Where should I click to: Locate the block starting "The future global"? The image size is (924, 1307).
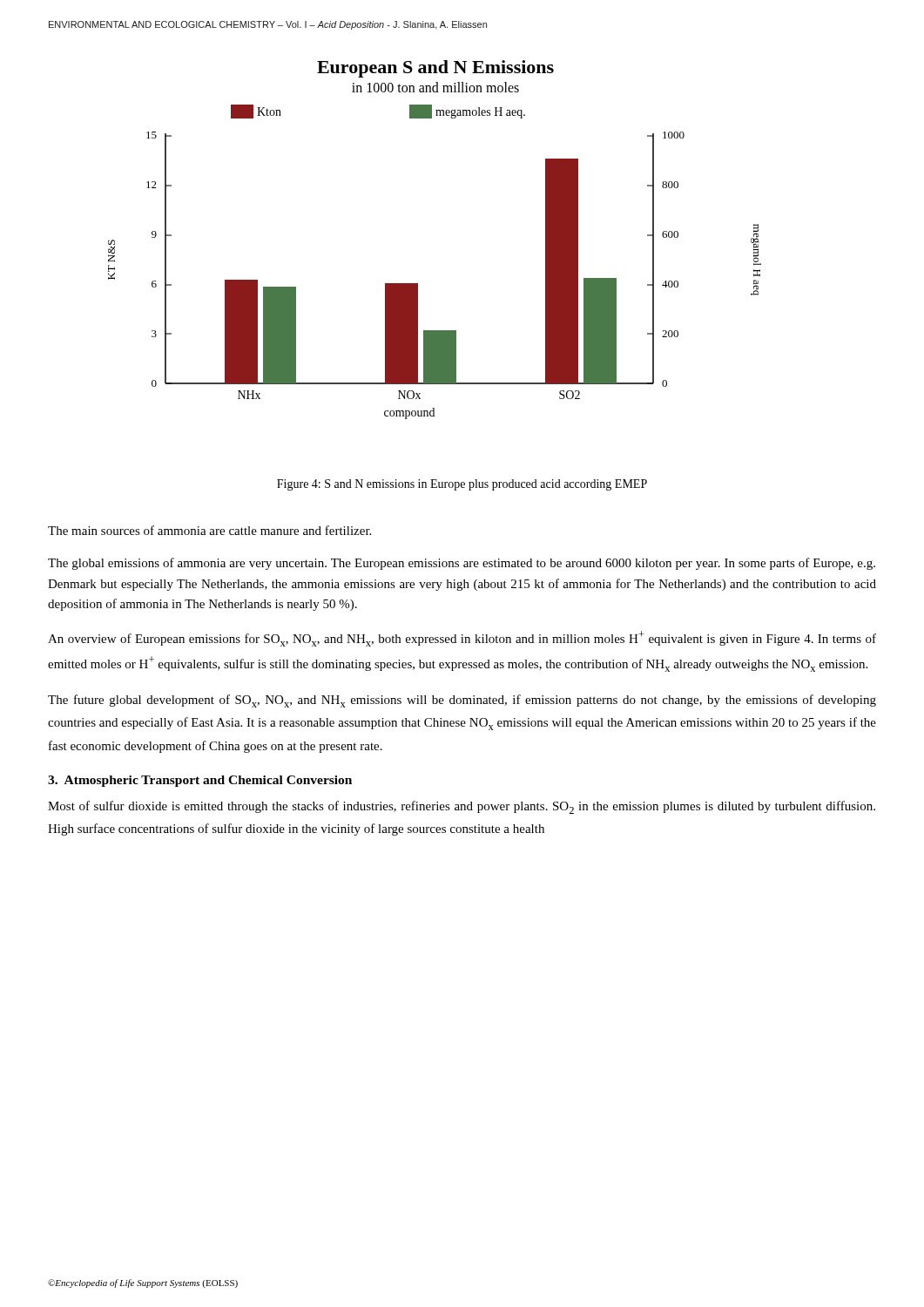[462, 722]
